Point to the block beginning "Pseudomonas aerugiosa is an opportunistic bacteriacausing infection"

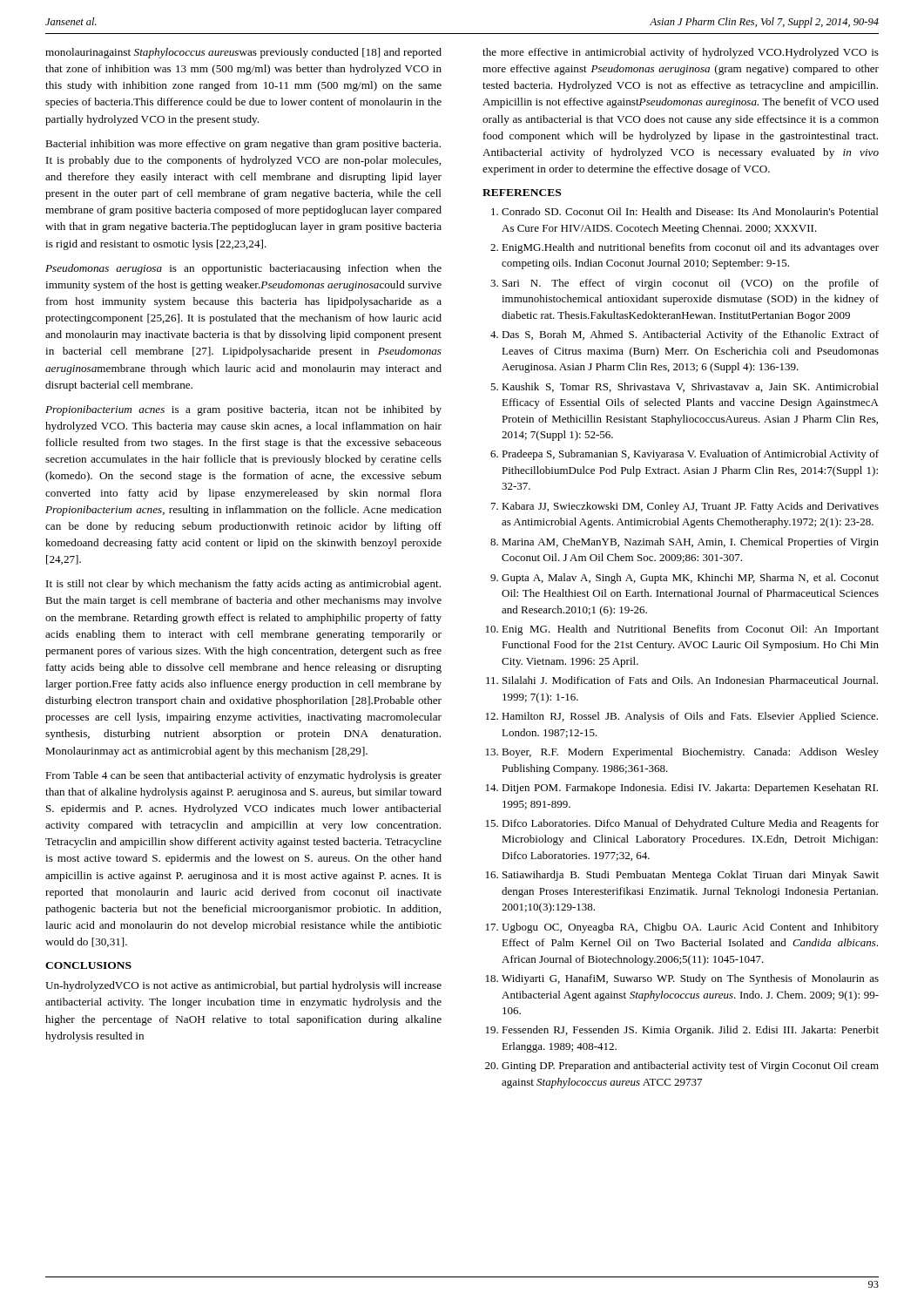tap(243, 326)
